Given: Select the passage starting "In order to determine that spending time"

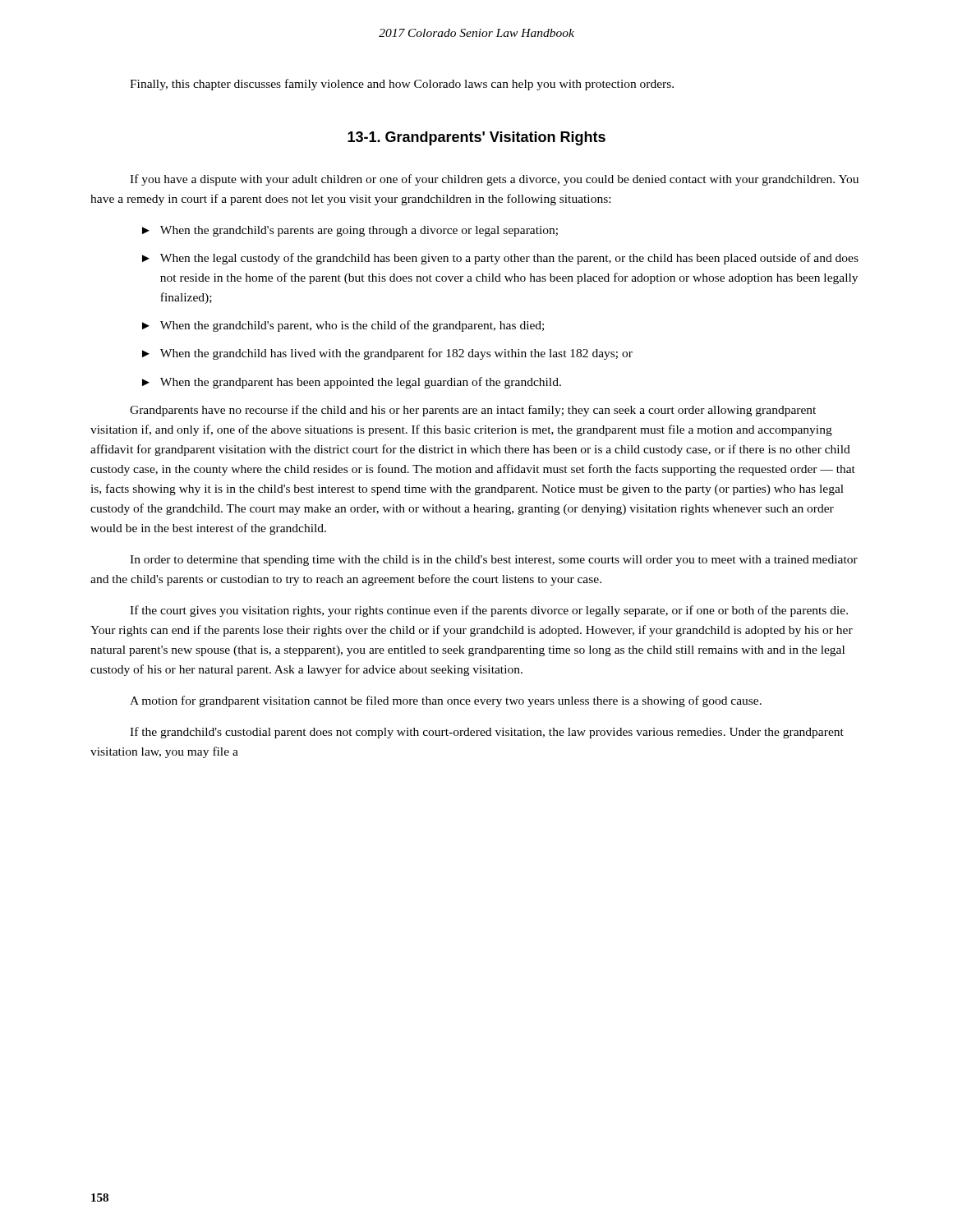Looking at the screenshot, I should click(474, 569).
